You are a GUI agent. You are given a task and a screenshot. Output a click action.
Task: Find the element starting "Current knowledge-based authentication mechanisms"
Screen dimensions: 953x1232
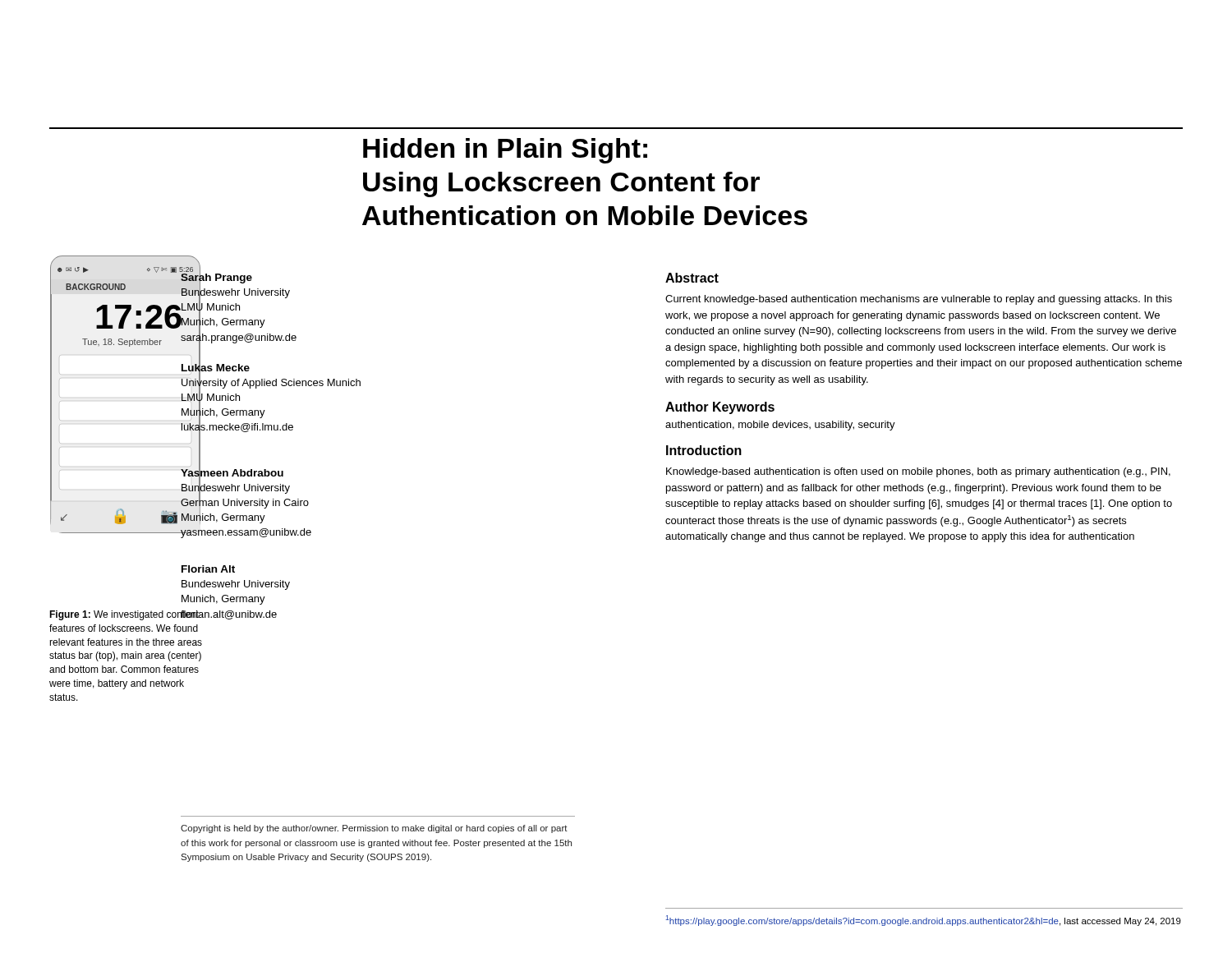point(924,339)
